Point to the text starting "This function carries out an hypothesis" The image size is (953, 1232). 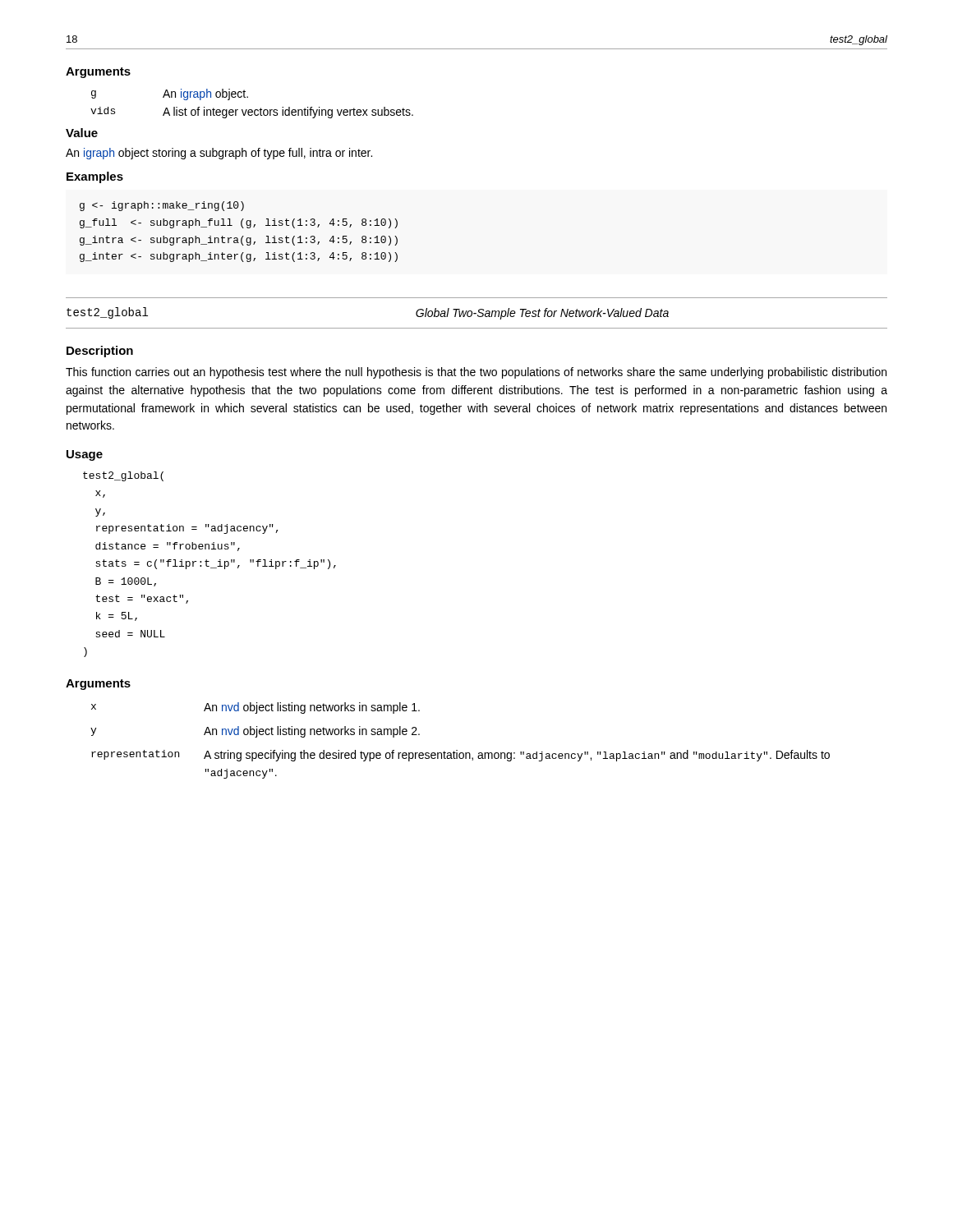(x=476, y=400)
